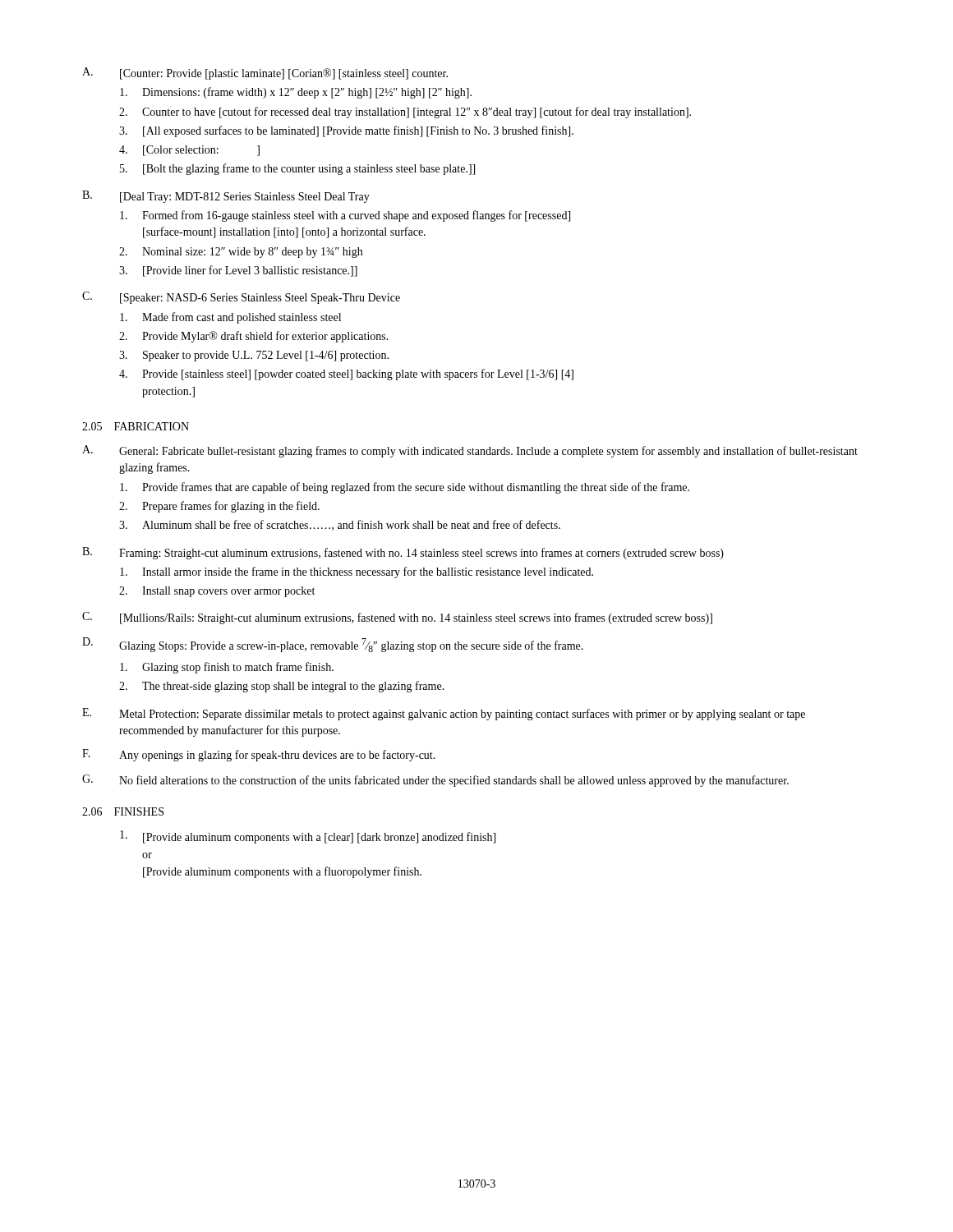
Task: Select the list item that says "E. Metal Protection: Separate dissimilar"
Action: tap(476, 723)
